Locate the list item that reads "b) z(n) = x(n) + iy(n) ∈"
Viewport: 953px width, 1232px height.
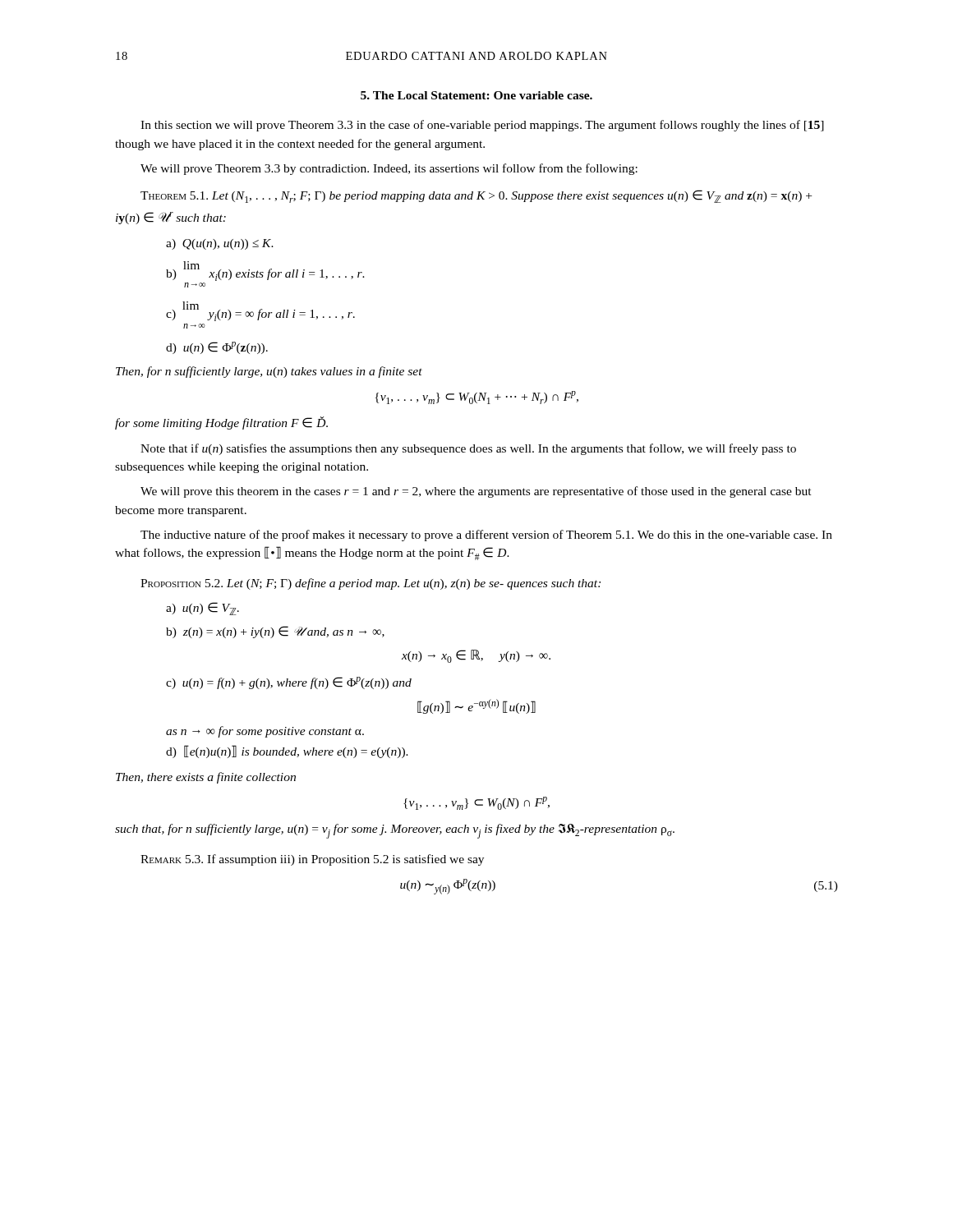[x=275, y=632]
